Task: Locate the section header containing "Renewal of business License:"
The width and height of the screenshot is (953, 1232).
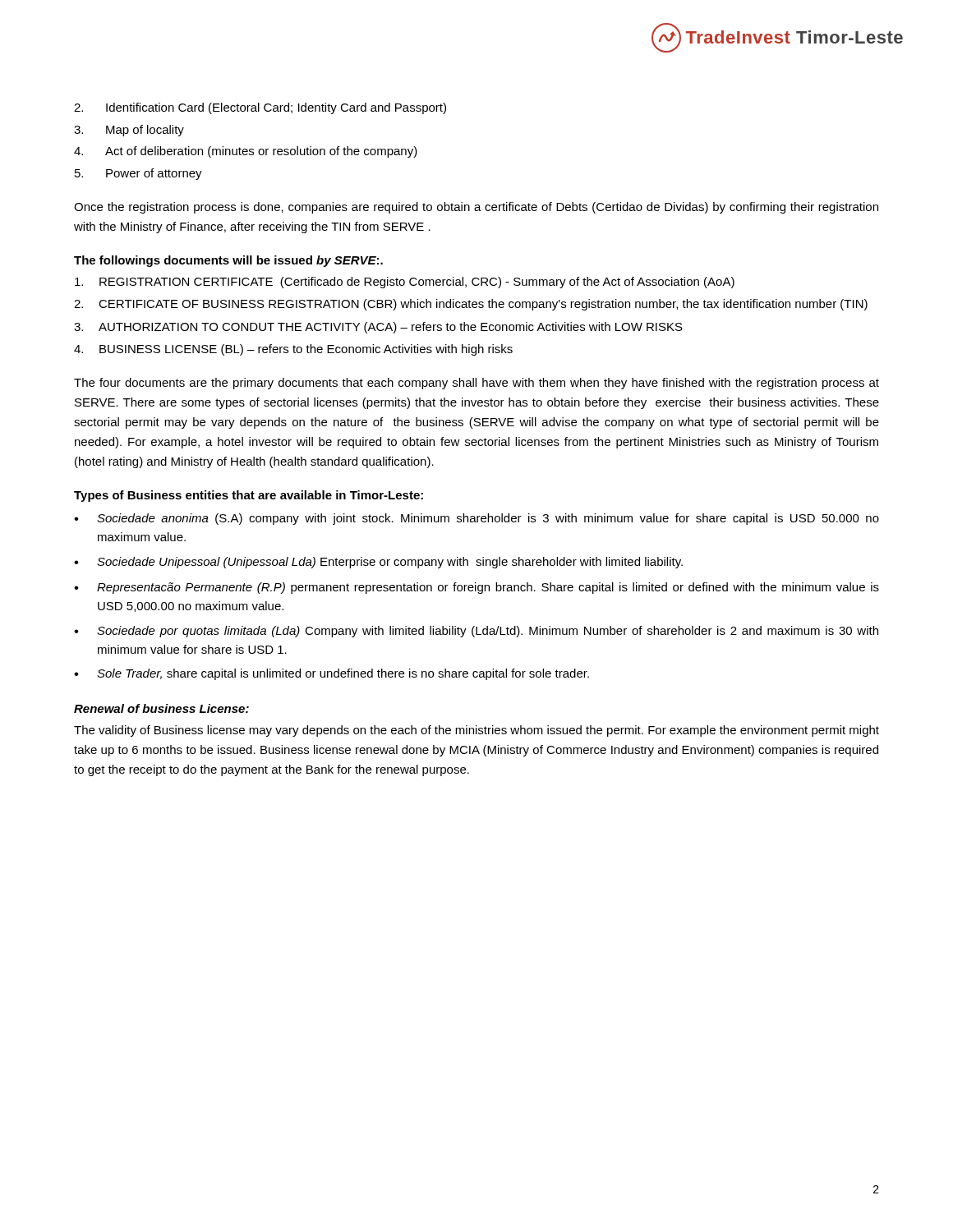Action: (162, 708)
